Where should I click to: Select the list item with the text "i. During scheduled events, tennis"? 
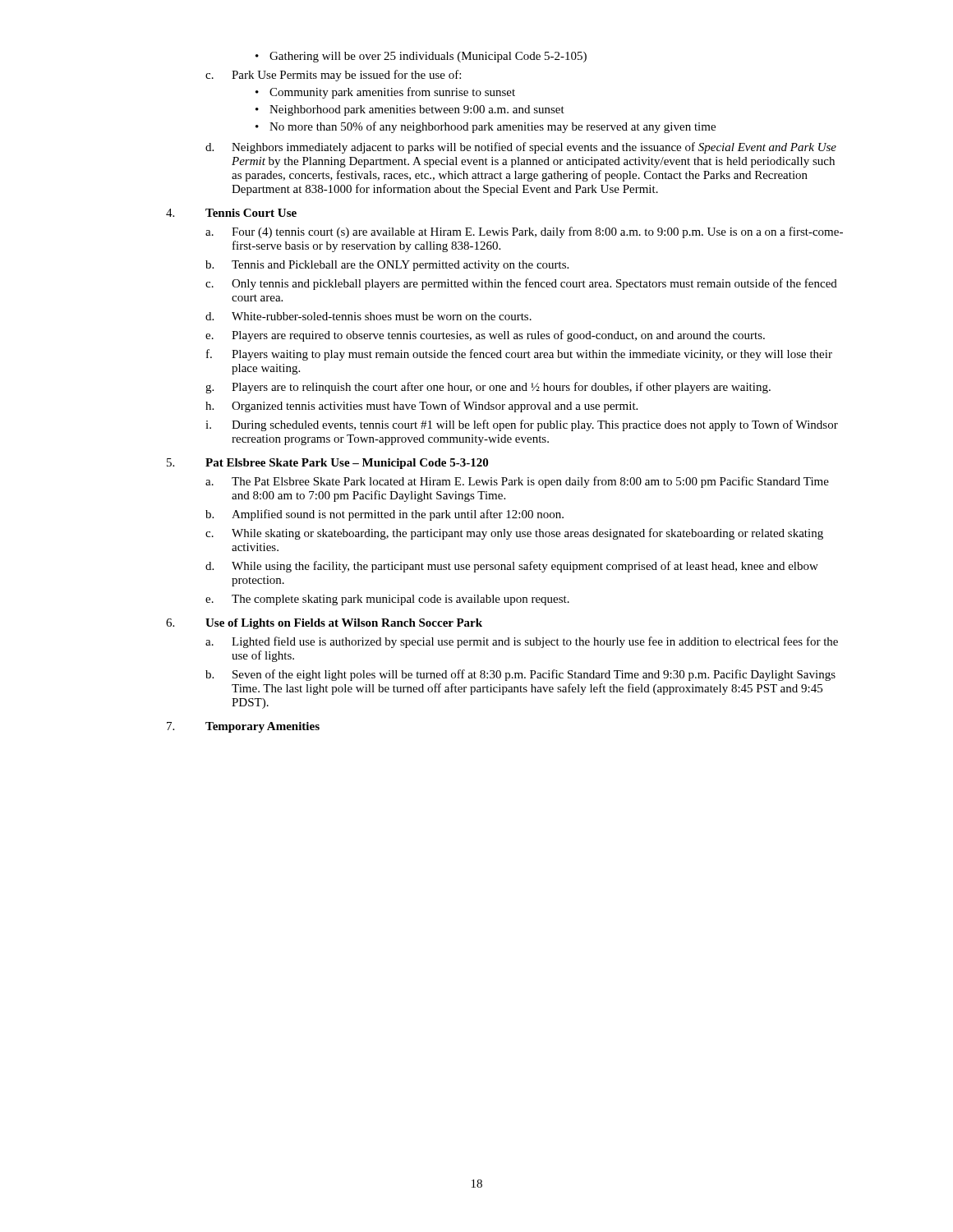526,432
